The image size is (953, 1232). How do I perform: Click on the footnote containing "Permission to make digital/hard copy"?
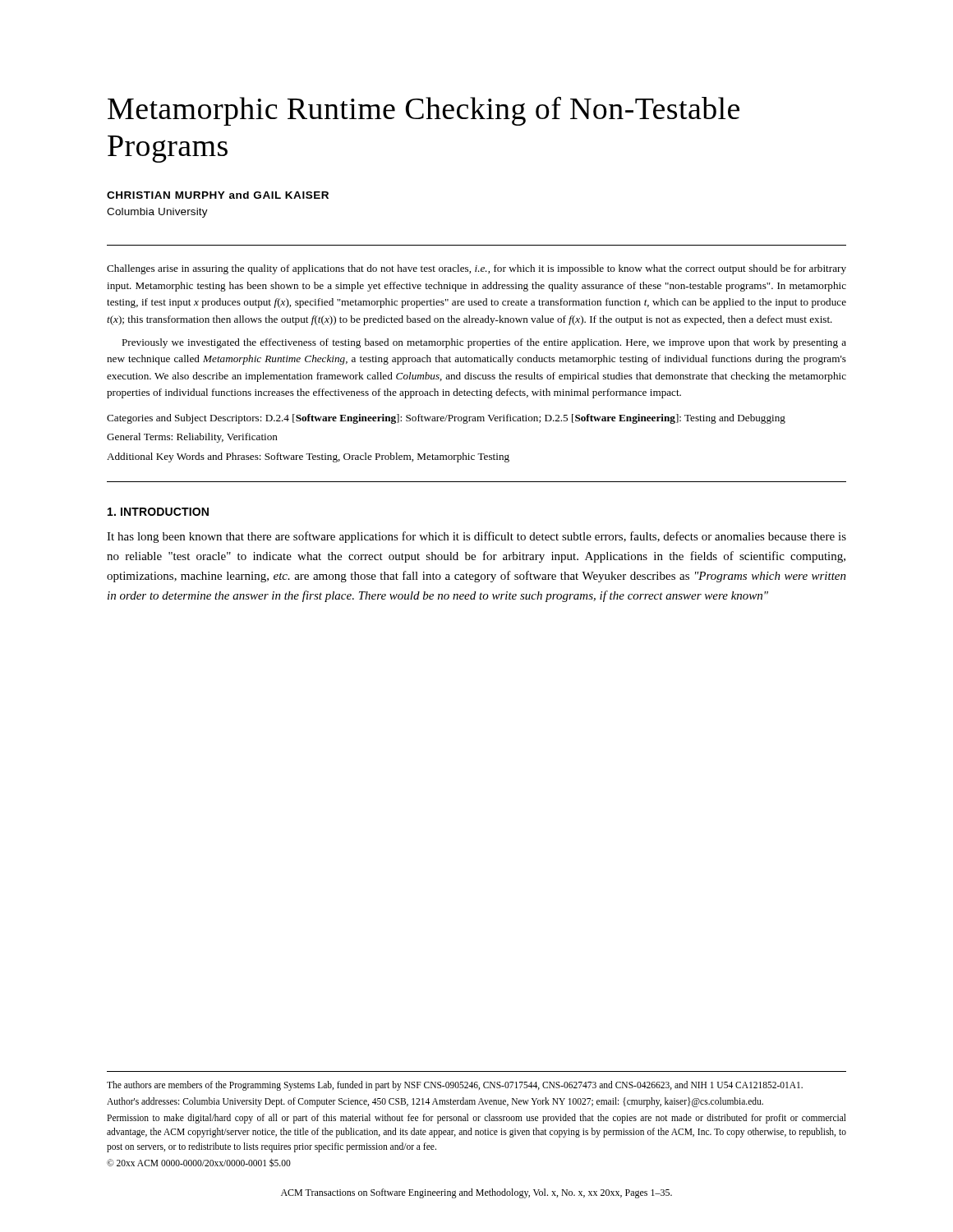point(476,1132)
